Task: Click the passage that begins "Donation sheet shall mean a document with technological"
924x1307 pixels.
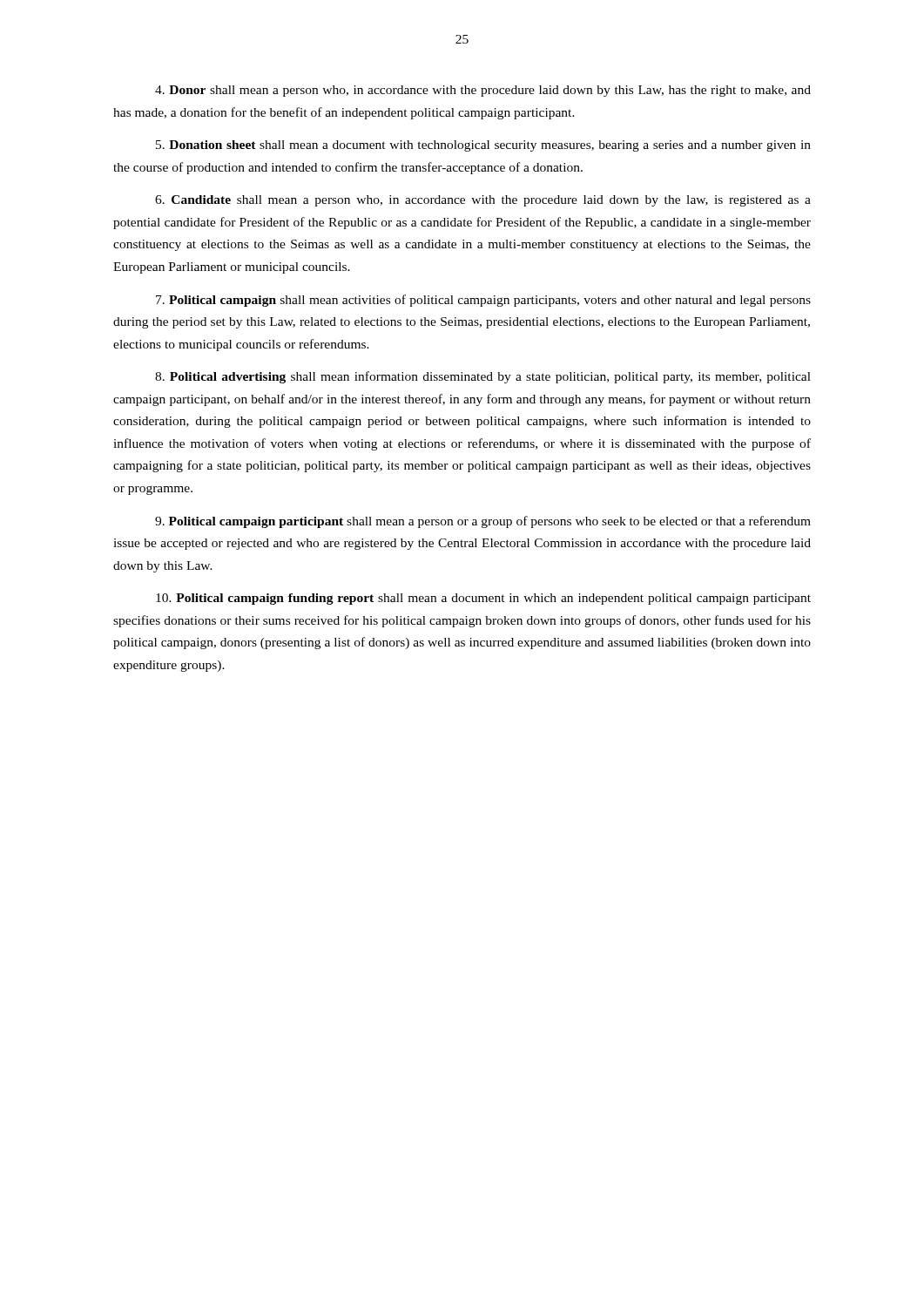Action: pos(462,156)
